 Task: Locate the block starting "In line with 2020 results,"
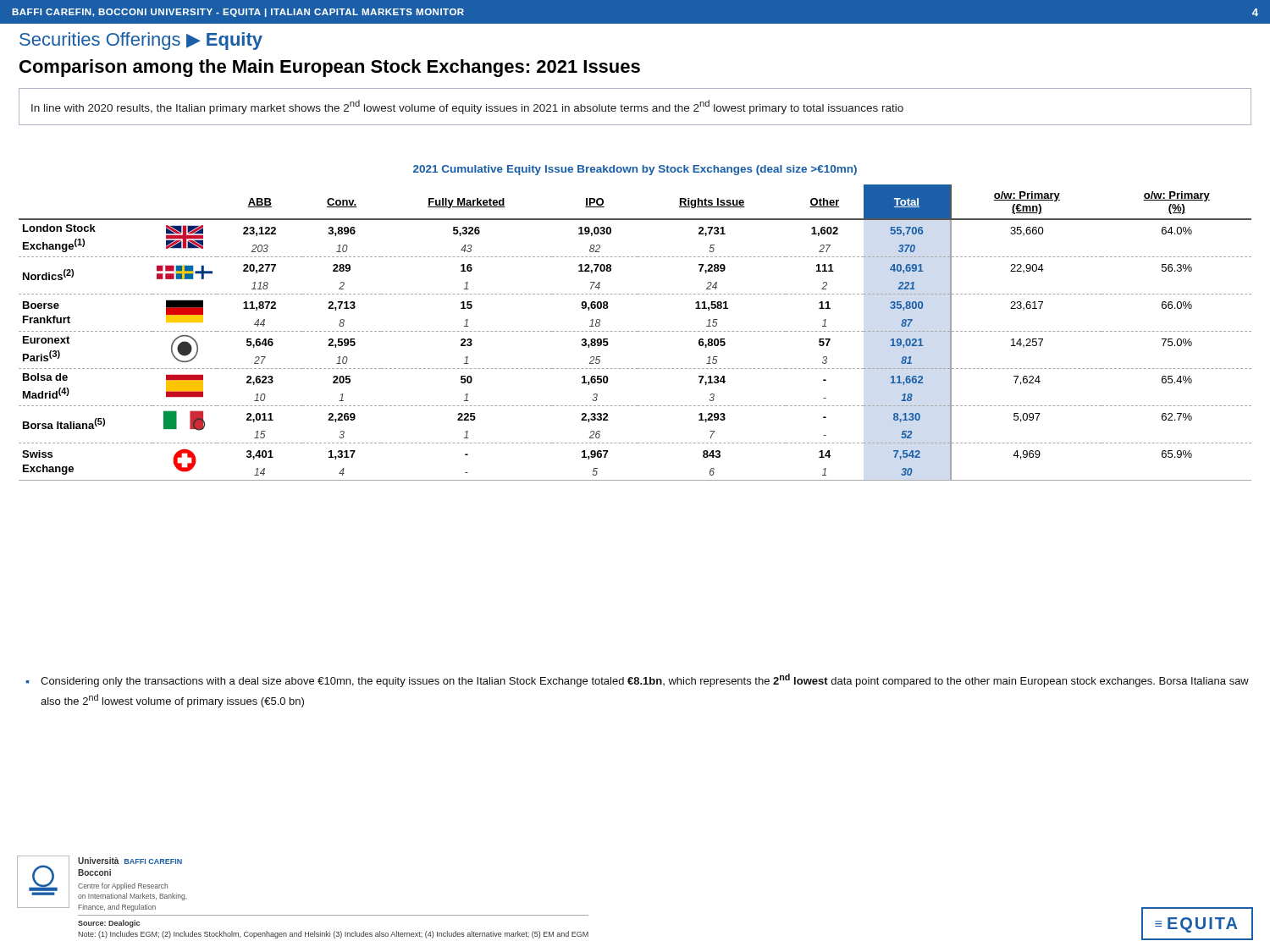point(467,106)
